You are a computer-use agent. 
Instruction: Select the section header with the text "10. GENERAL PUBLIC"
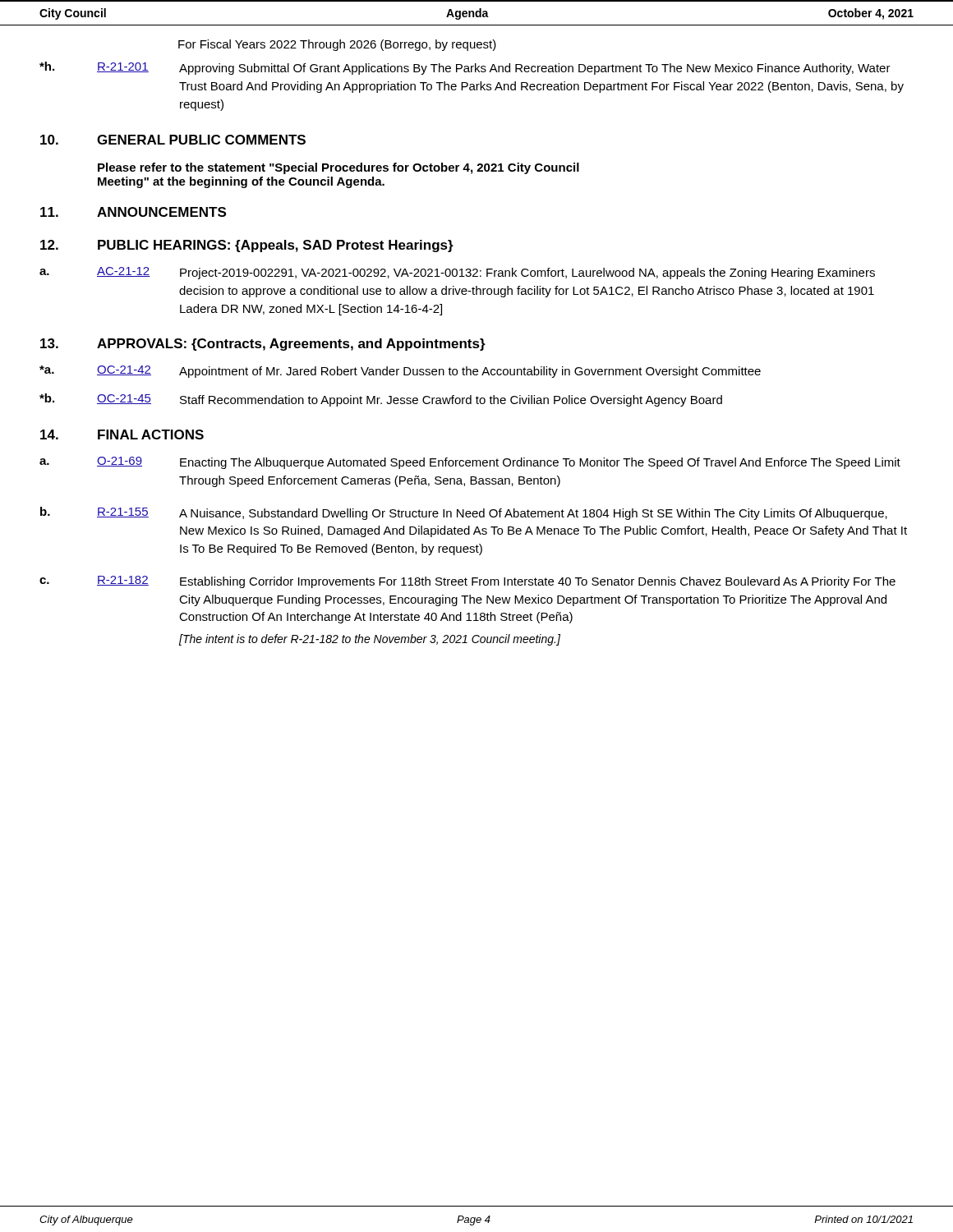[x=173, y=141]
